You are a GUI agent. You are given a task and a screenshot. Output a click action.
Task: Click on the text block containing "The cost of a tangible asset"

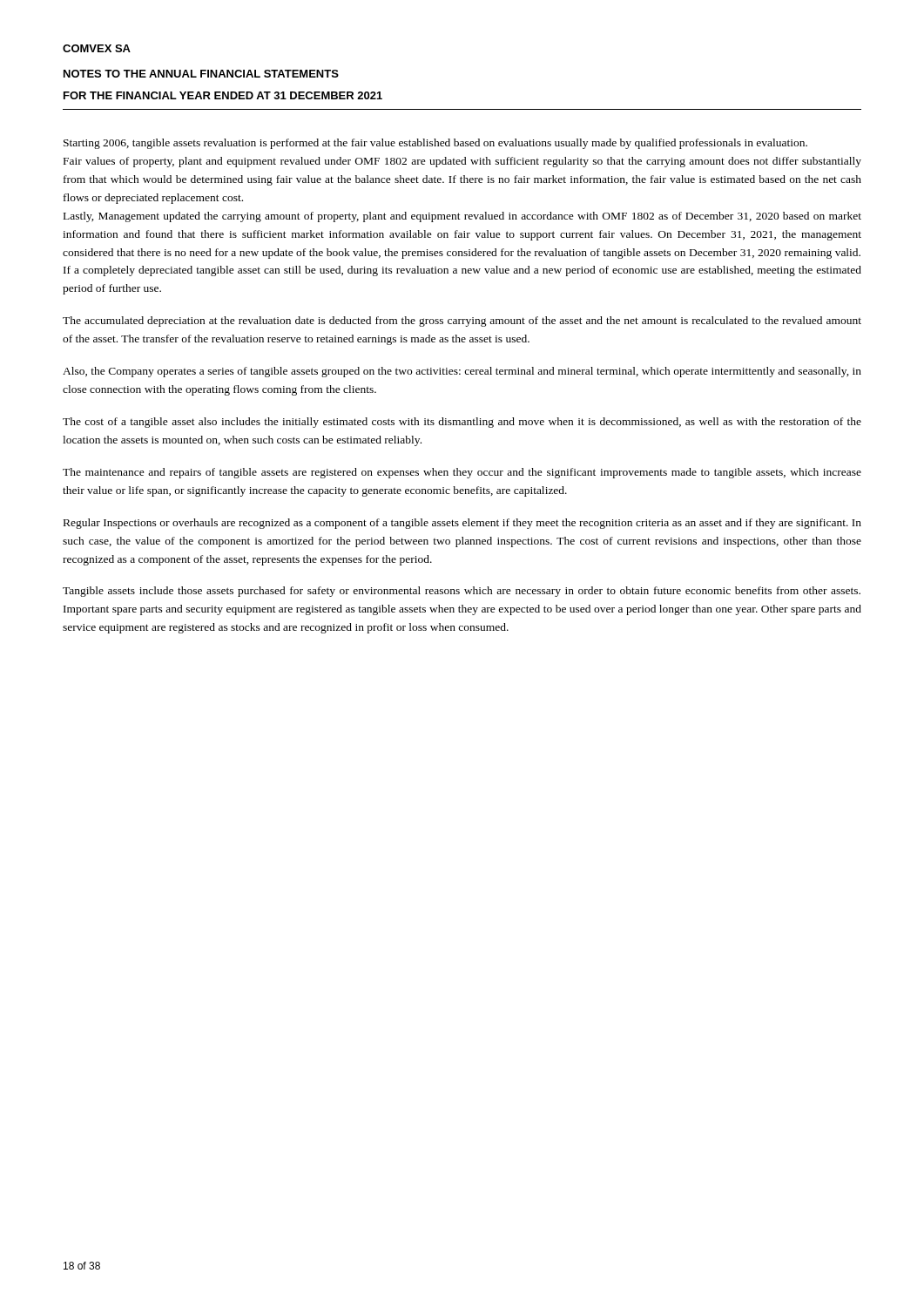coord(462,430)
